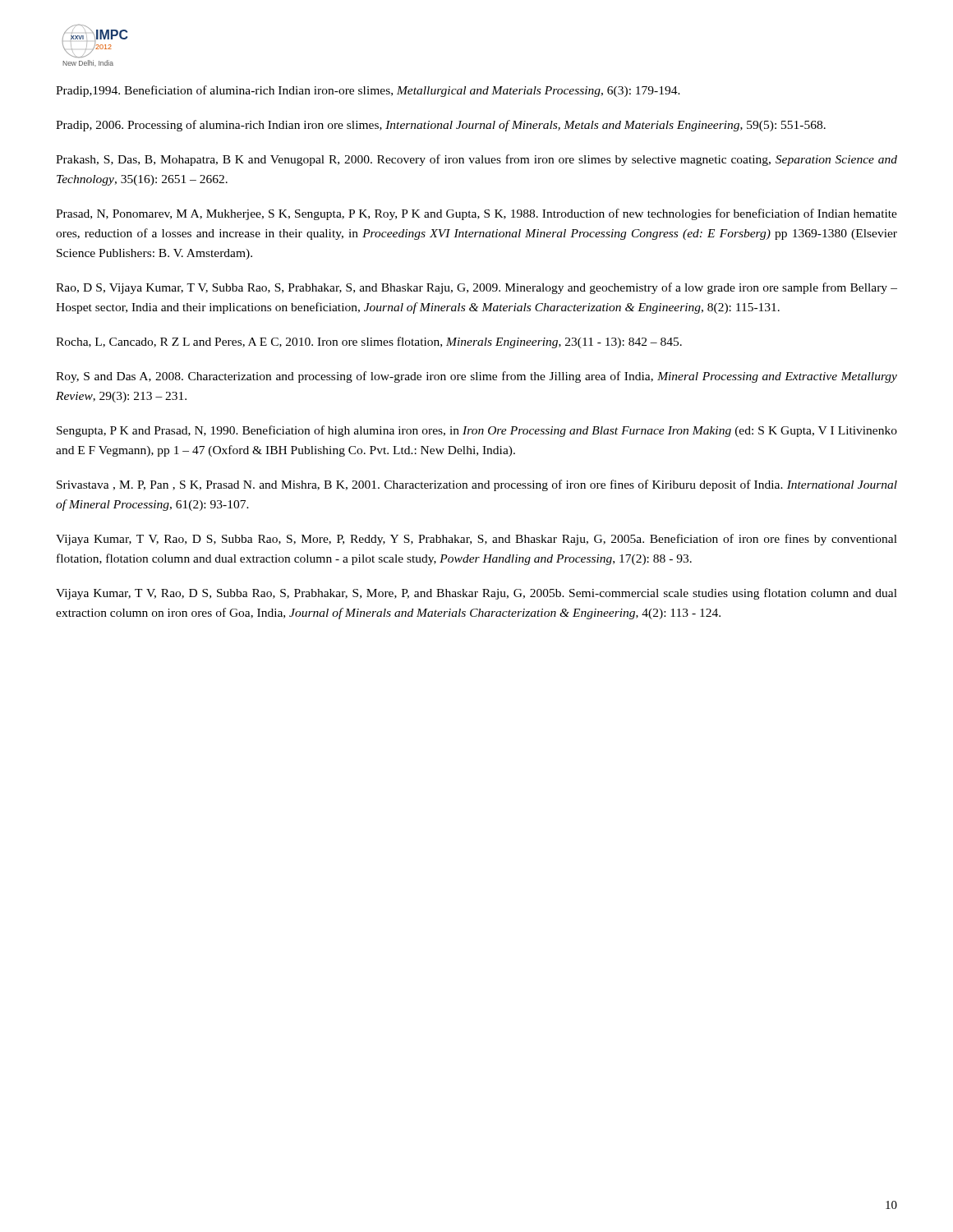
Task: Select the list item containing "Pradip, 2006. Processing of alumina-rich"
Action: [441, 124]
